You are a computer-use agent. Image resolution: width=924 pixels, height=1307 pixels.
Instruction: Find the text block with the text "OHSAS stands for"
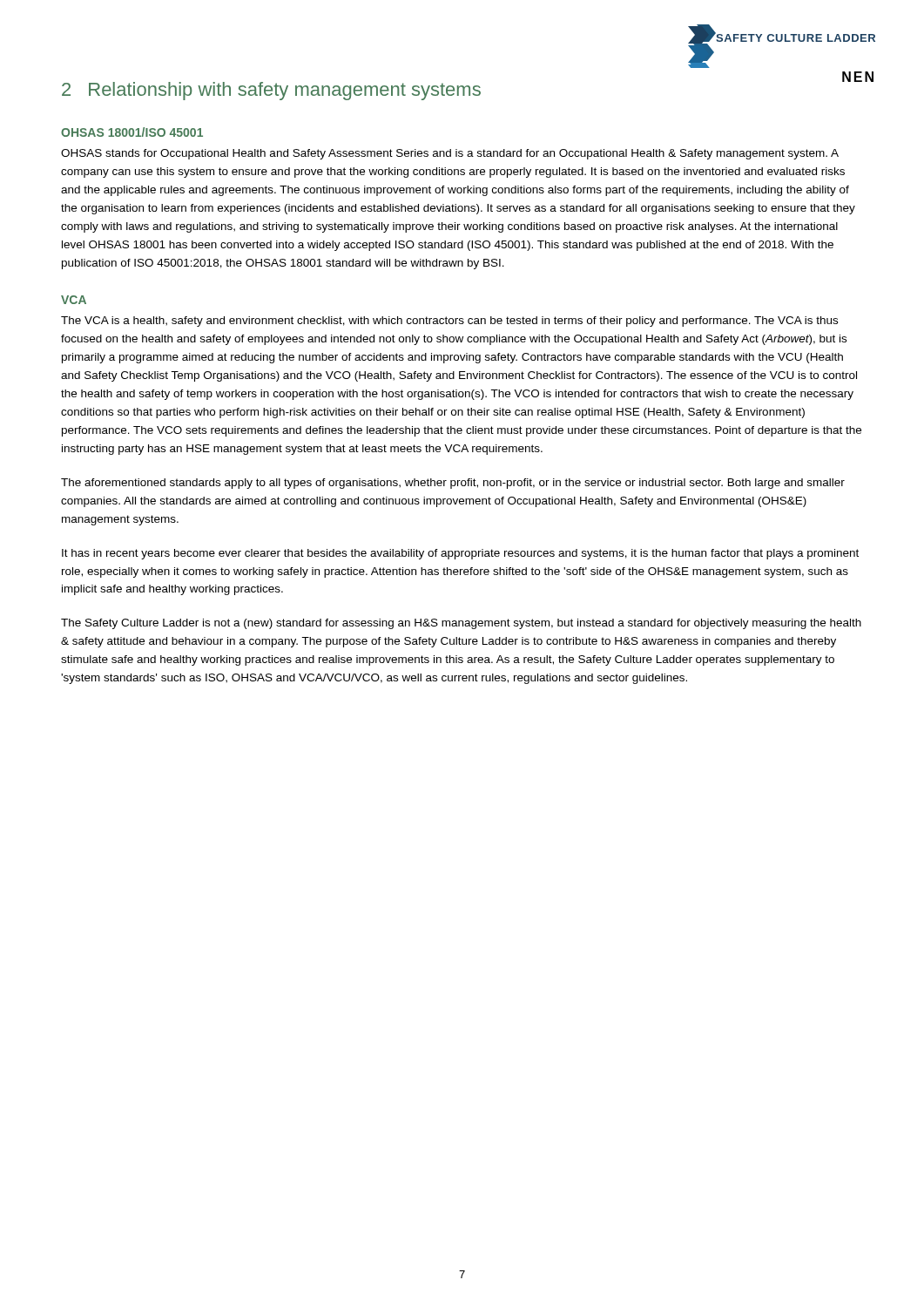point(462,208)
